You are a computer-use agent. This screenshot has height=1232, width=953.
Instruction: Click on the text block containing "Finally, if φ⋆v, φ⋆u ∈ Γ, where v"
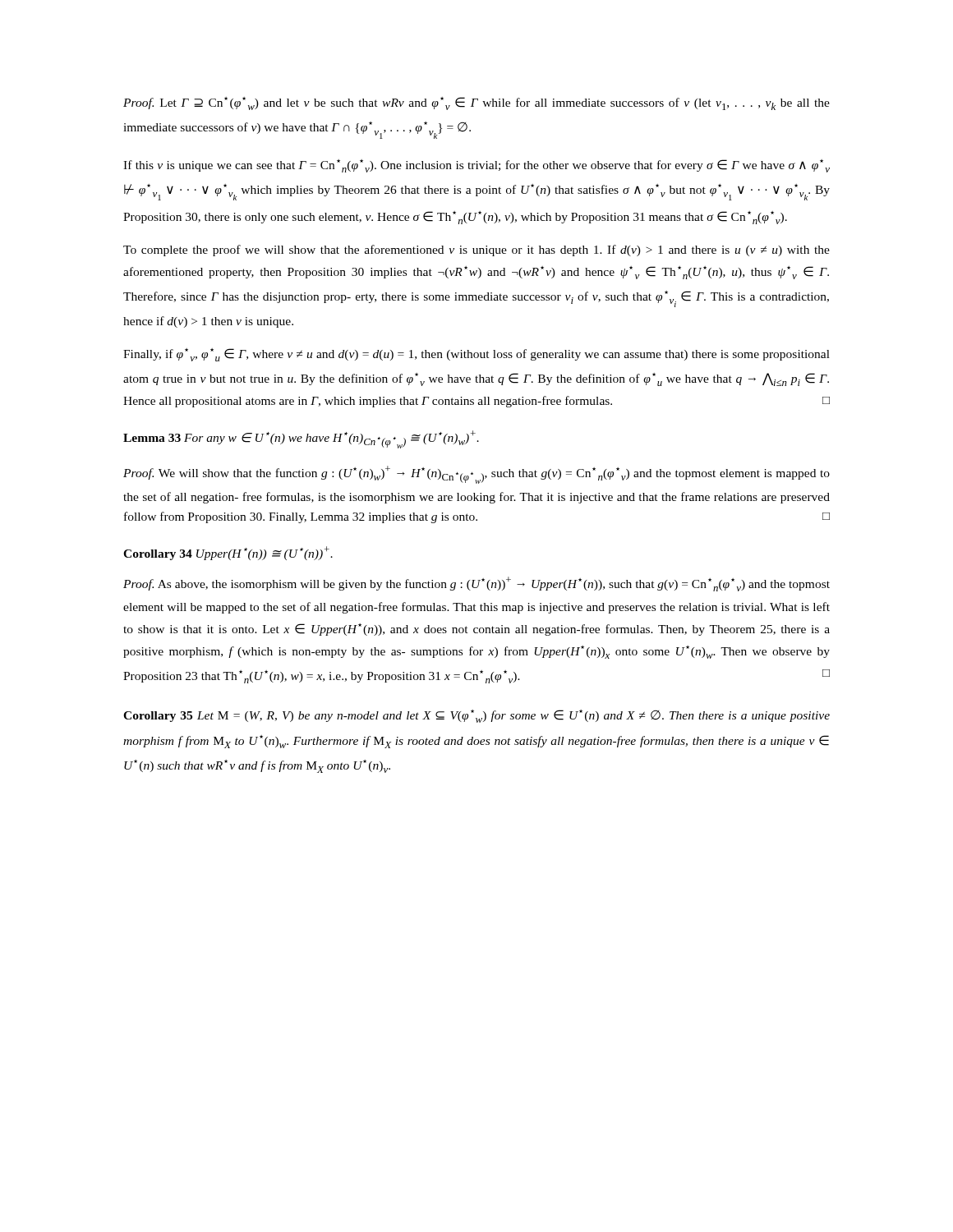[x=476, y=376]
